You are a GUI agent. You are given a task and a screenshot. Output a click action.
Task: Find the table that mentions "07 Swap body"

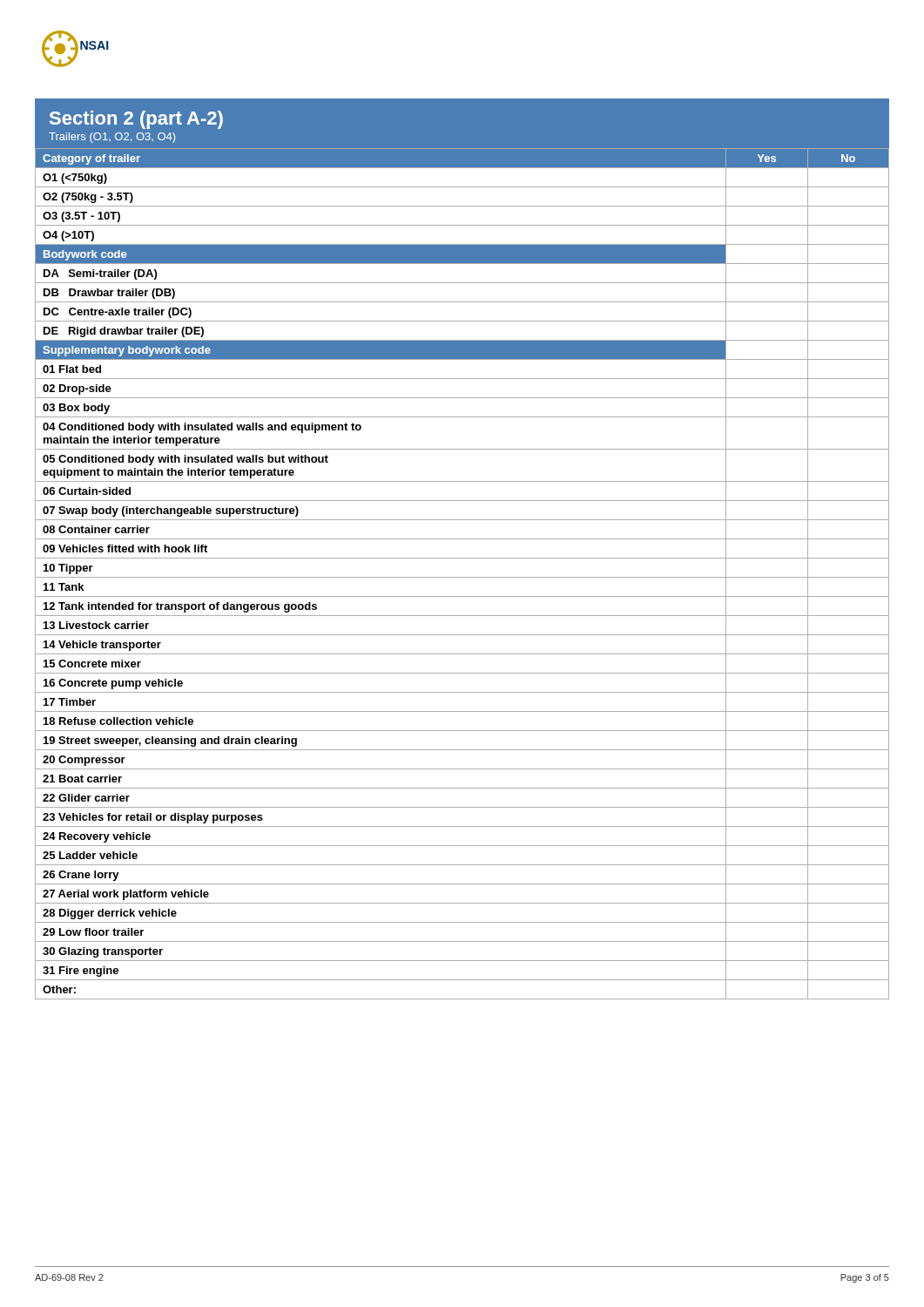click(x=462, y=574)
